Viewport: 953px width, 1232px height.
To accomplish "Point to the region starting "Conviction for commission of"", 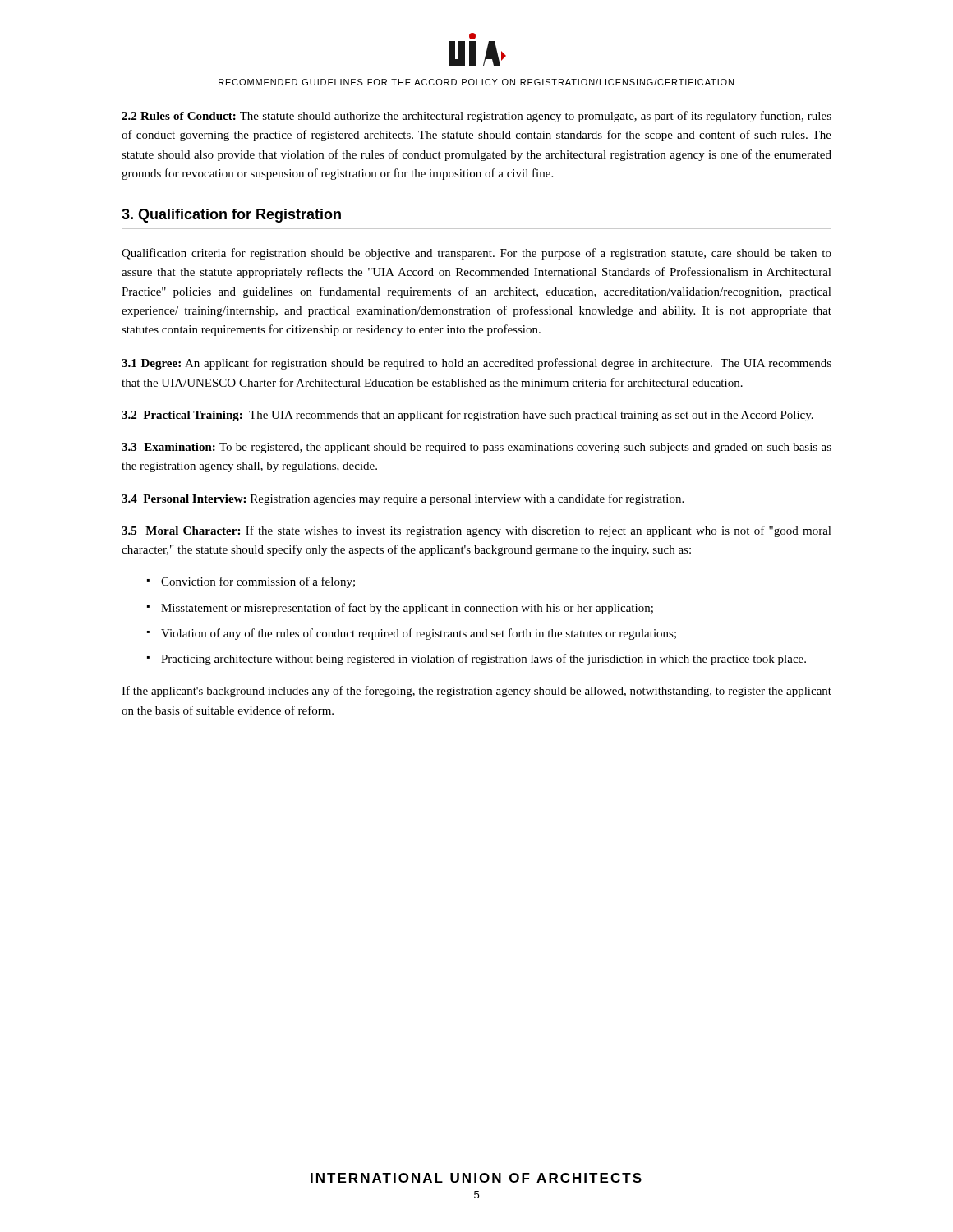I will point(258,582).
